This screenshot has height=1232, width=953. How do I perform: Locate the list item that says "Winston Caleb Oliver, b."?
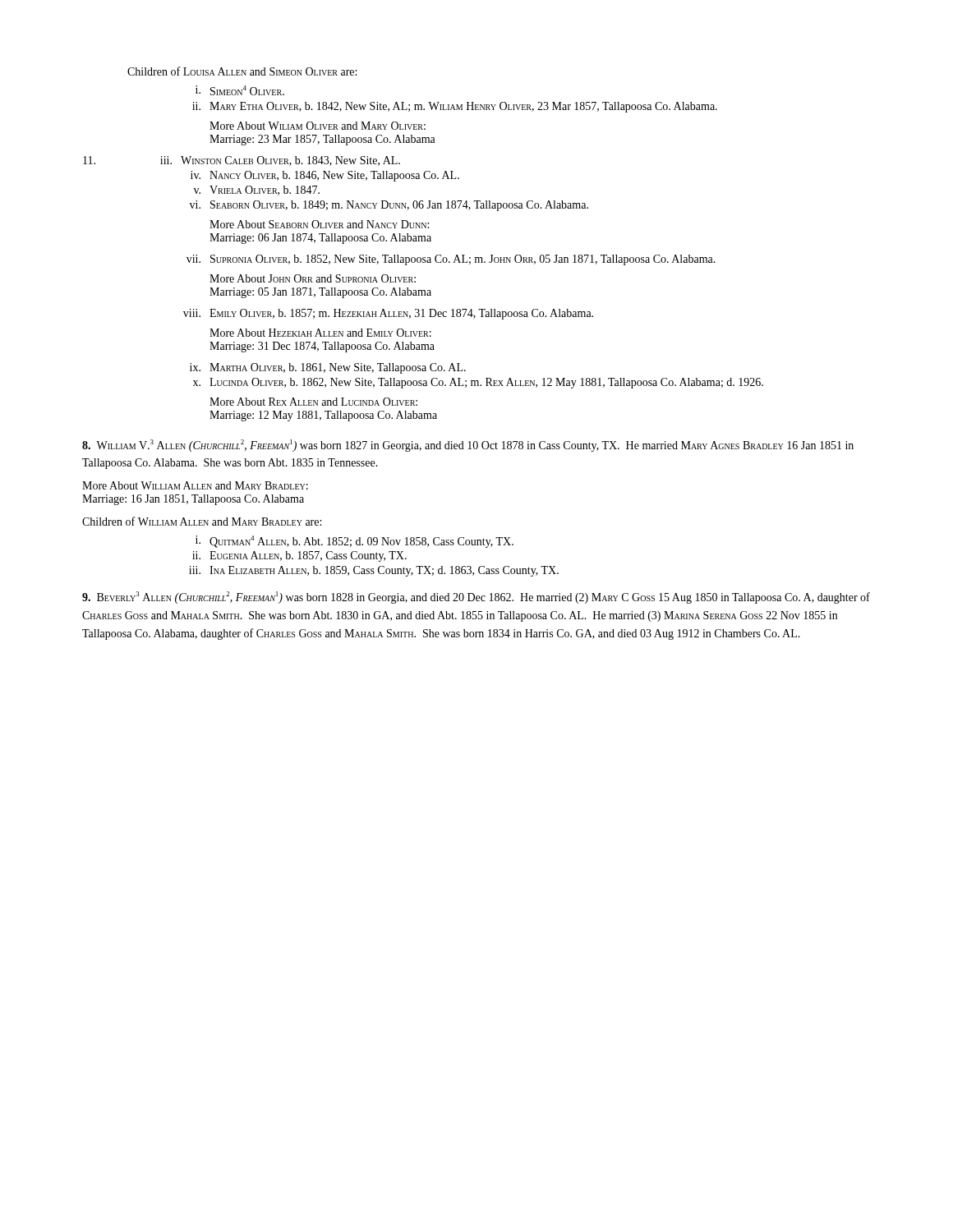point(291,160)
